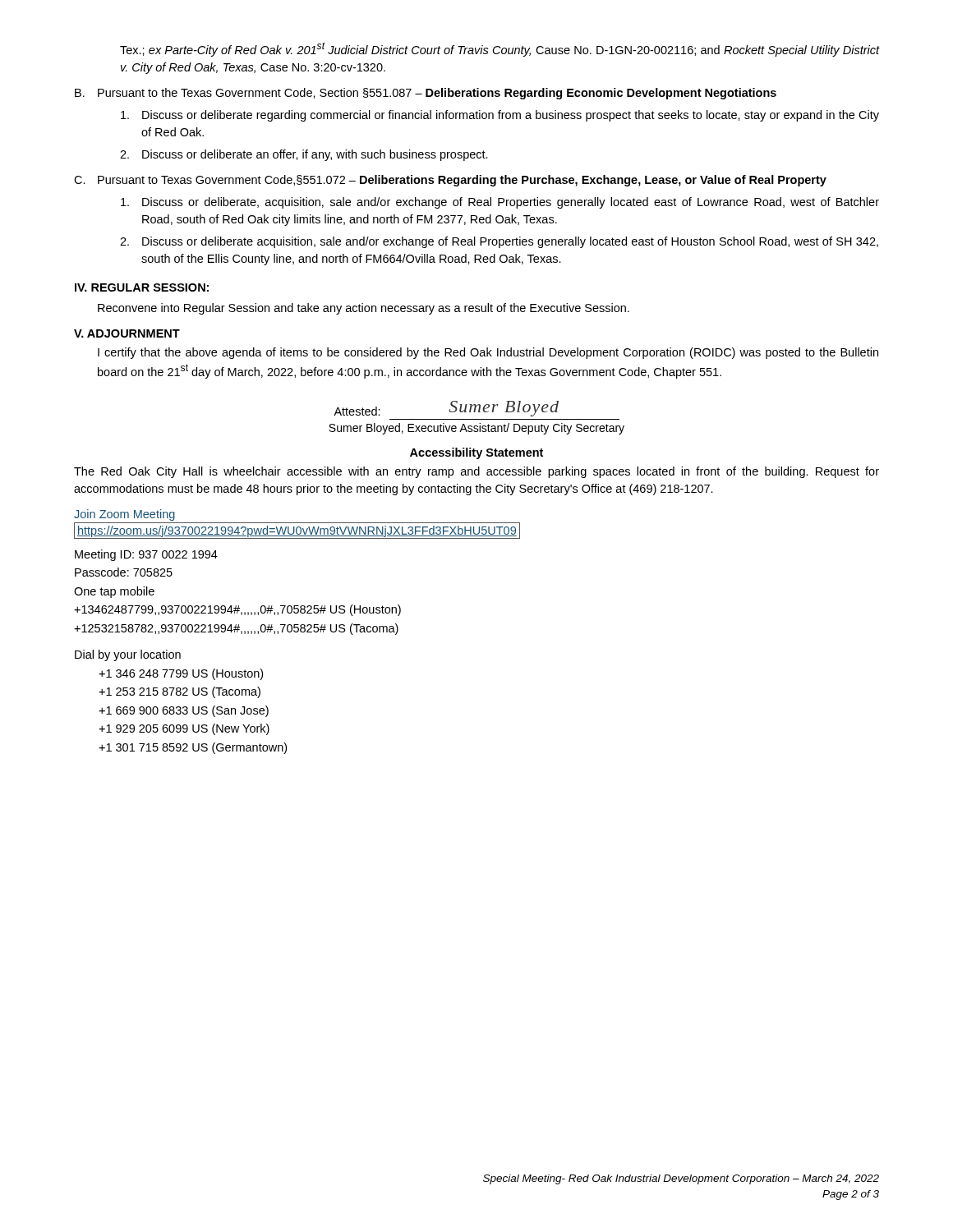Image resolution: width=953 pixels, height=1232 pixels.
Task: Find the element starting "+1 253 215 8782 US (Tacoma)"
Action: click(180, 692)
